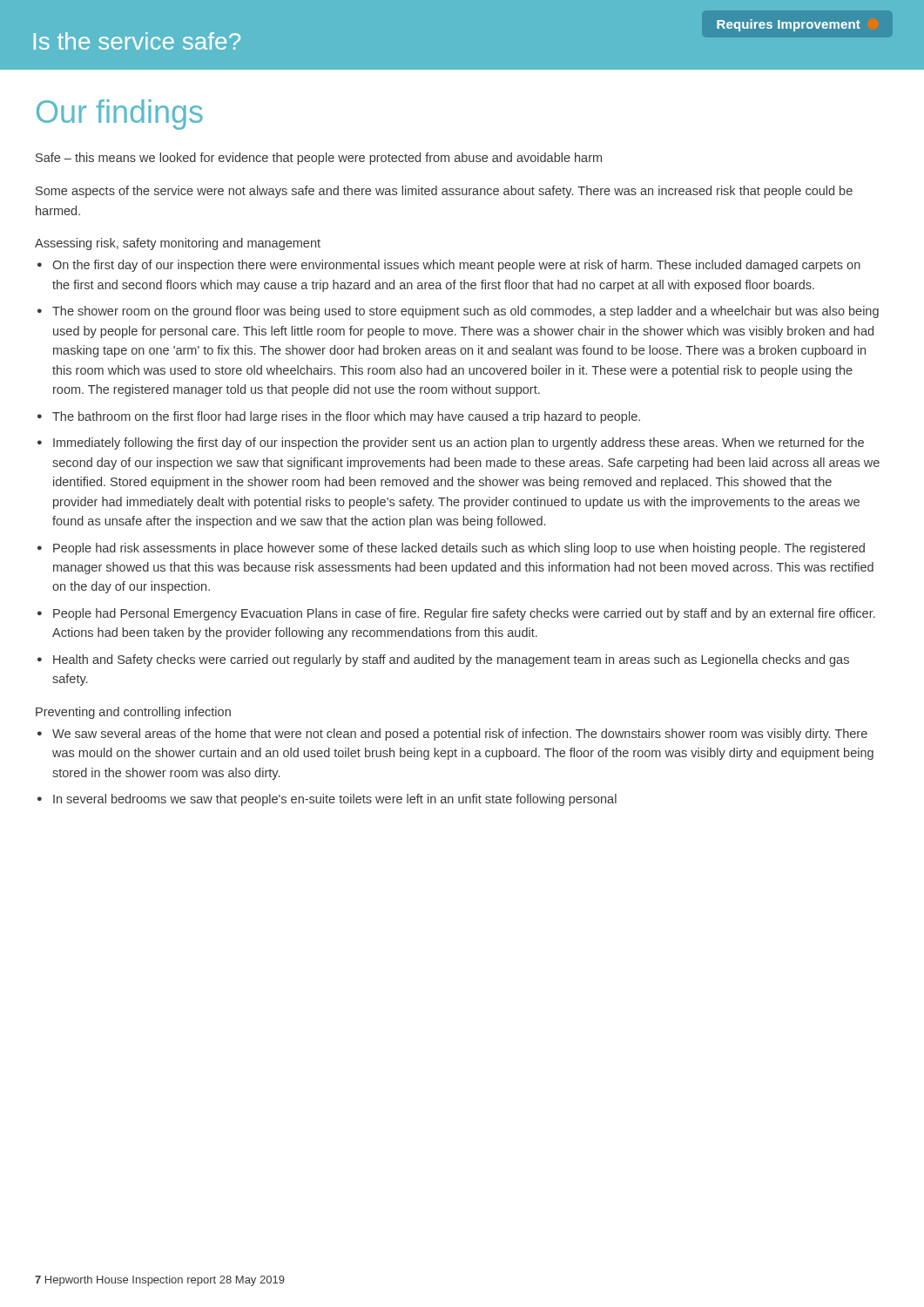The image size is (924, 1307).
Task: Locate the text "Is the service safe?"
Action: click(136, 41)
